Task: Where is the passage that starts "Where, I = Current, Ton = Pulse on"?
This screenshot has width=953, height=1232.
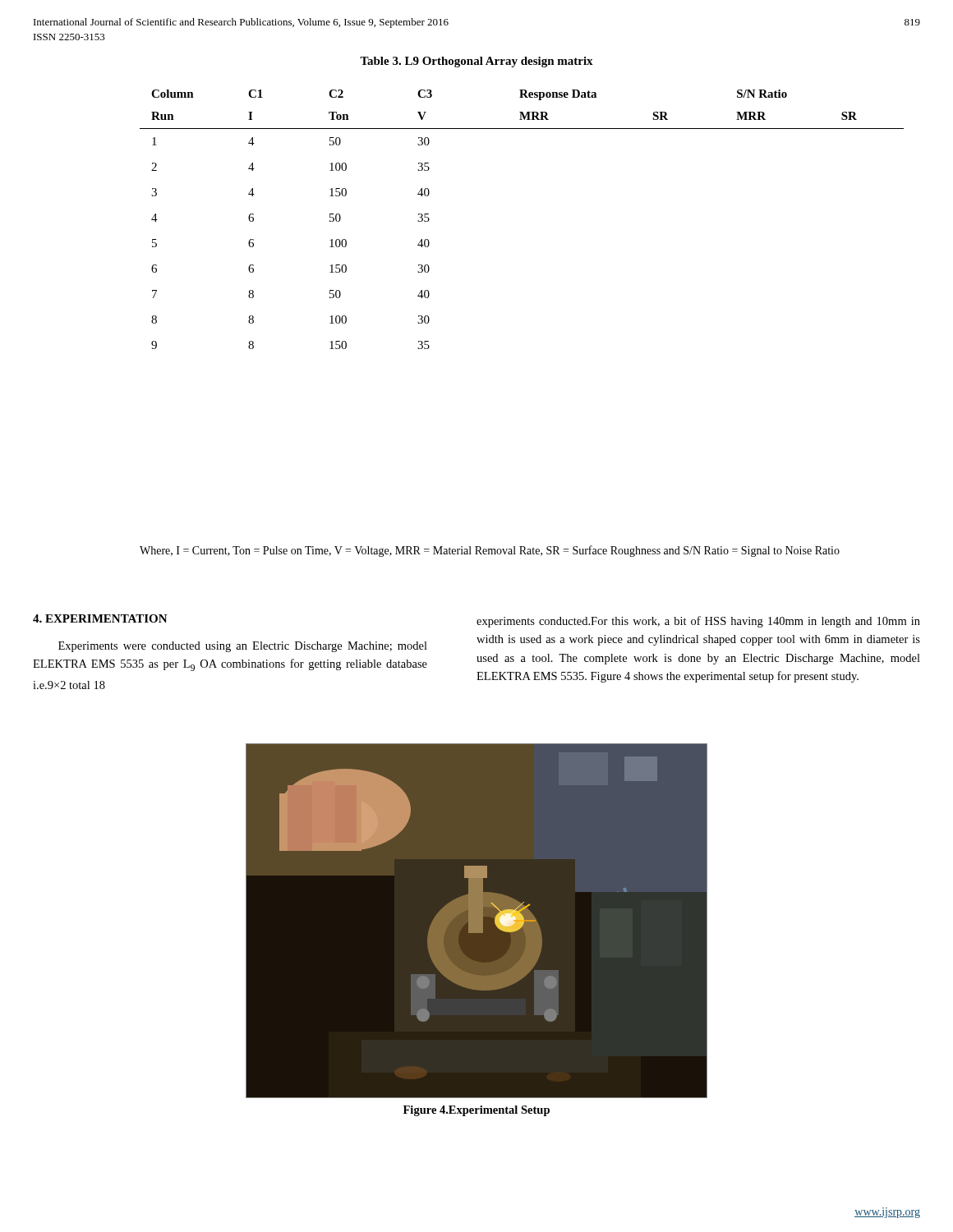Action: [490, 551]
